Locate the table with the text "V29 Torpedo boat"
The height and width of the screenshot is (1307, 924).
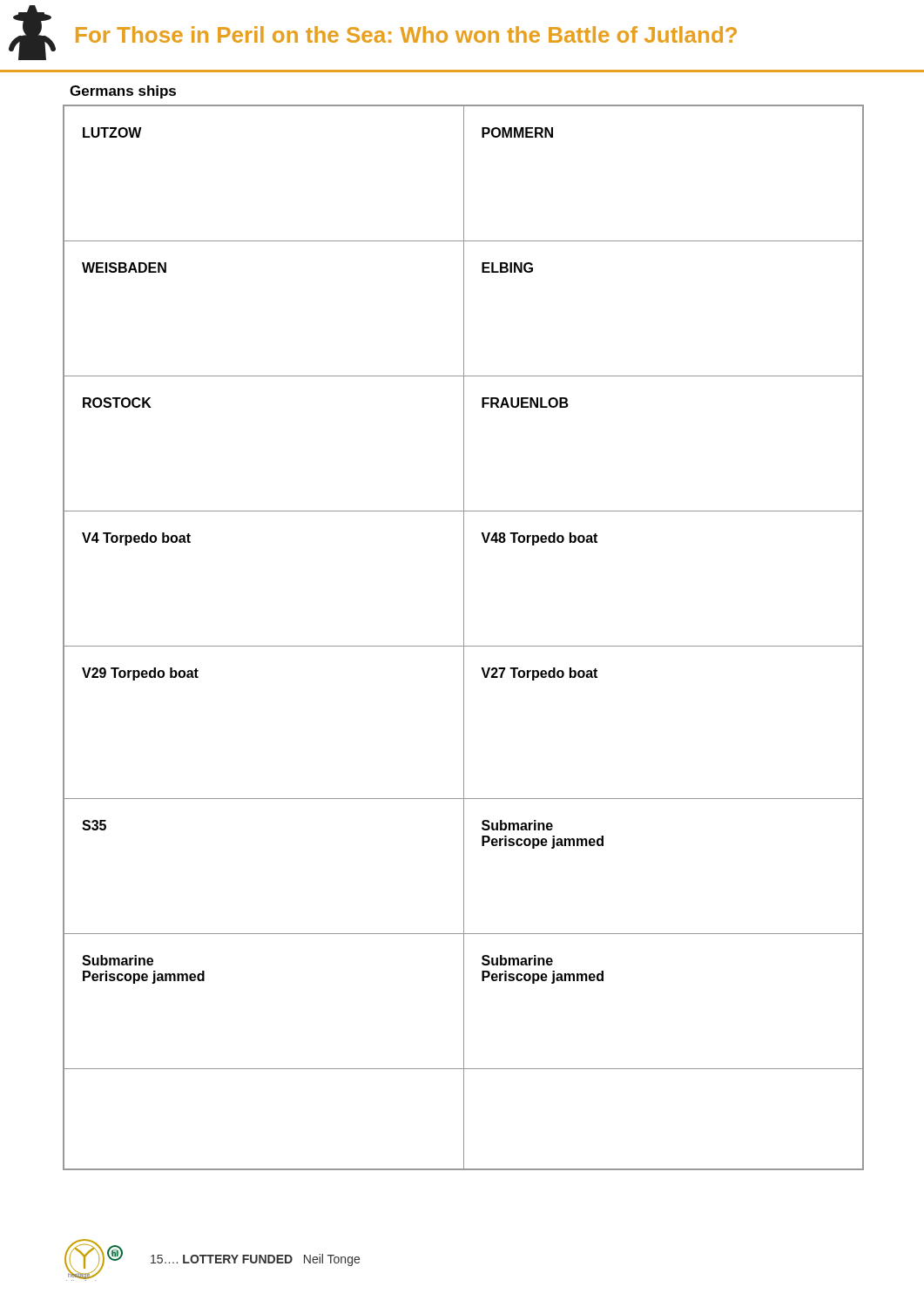coord(463,637)
